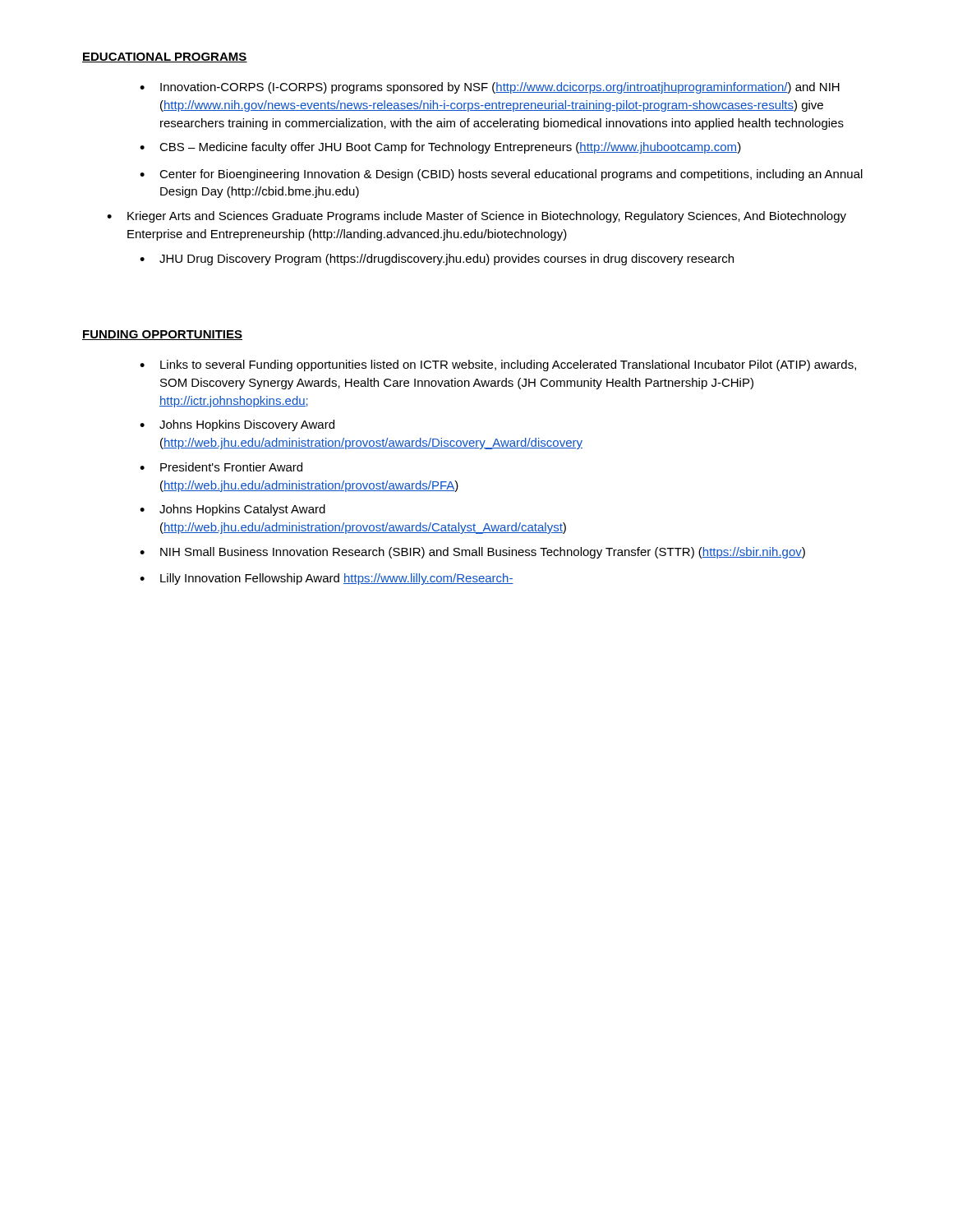Image resolution: width=953 pixels, height=1232 pixels.
Task: Select the list item with the text "• JHU Drug Discovery Program (https://drugdiscovery.jhu.edu)"
Action: (x=509, y=259)
